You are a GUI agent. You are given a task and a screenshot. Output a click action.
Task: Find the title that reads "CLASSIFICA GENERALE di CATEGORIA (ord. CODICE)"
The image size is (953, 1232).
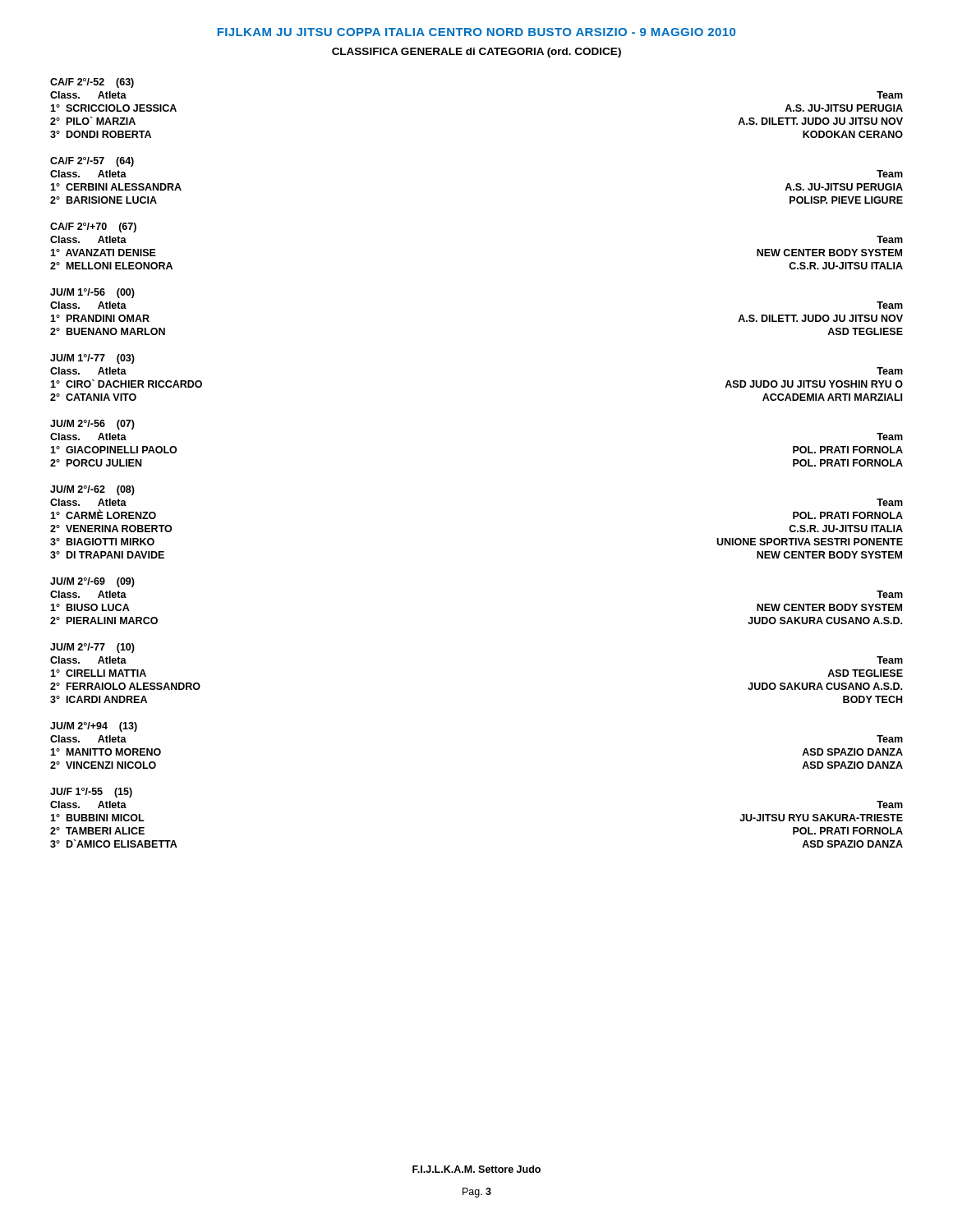(x=476, y=51)
